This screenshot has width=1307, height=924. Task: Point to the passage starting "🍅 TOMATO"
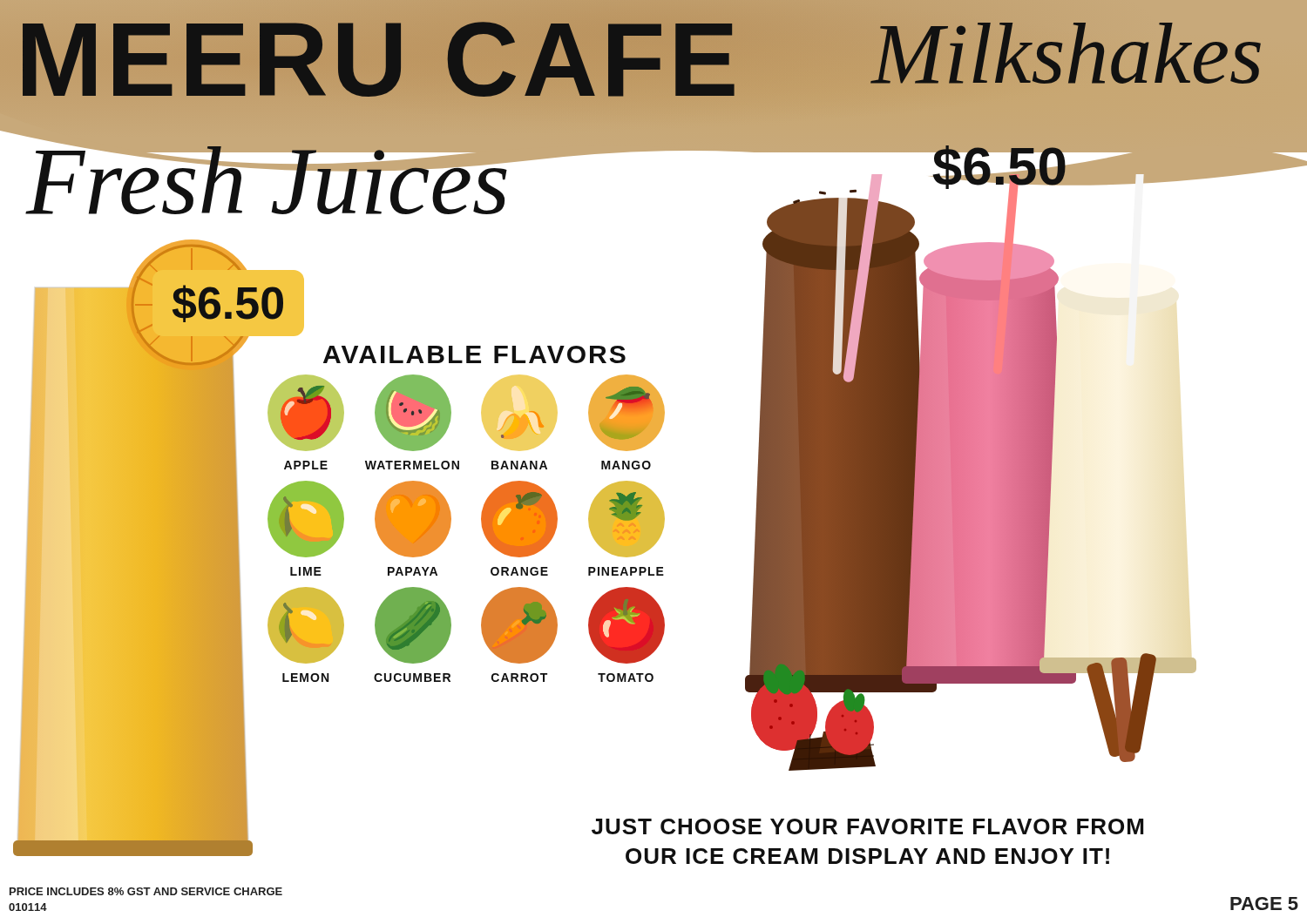626,636
